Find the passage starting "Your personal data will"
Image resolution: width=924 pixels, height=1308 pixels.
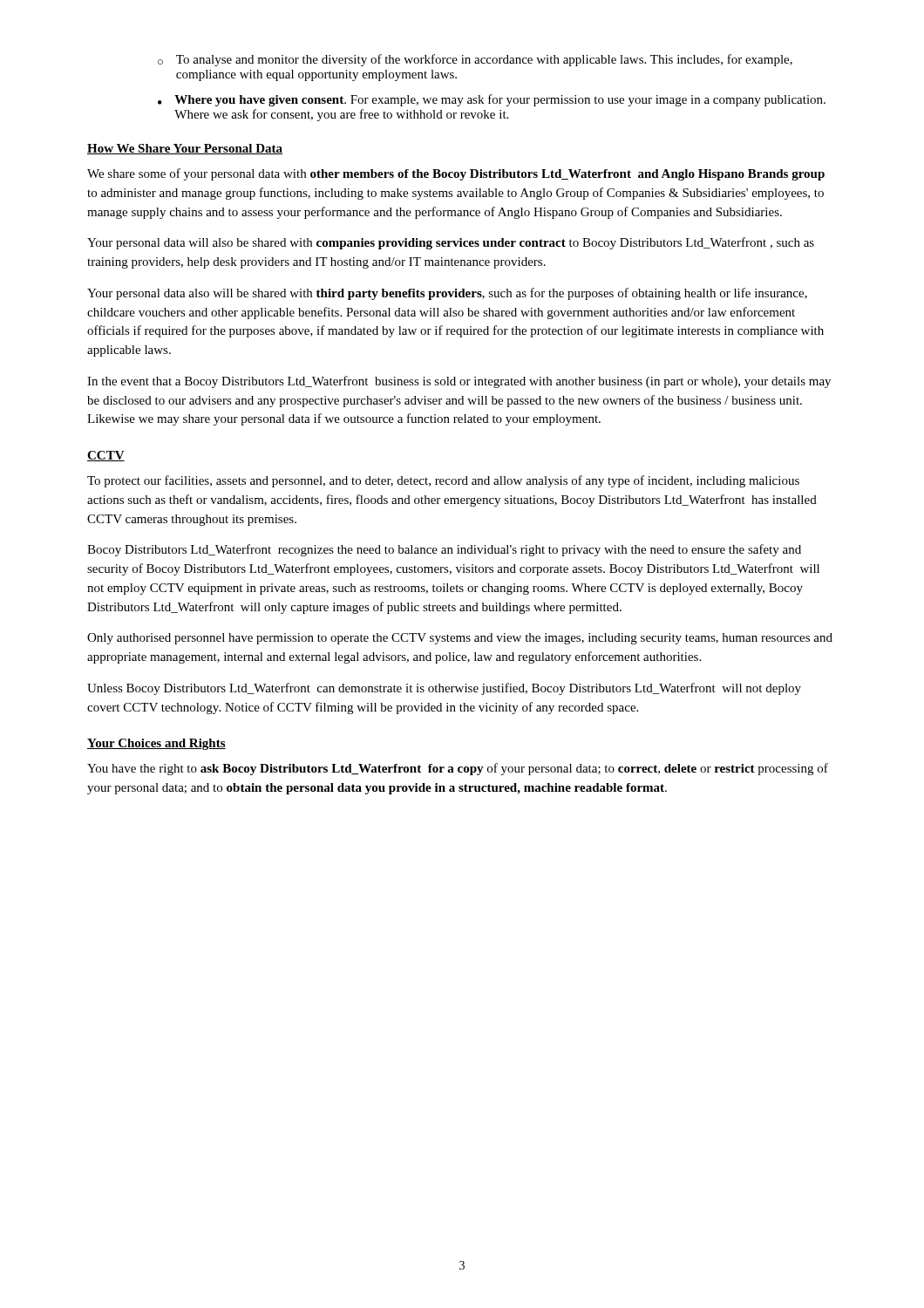point(451,252)
